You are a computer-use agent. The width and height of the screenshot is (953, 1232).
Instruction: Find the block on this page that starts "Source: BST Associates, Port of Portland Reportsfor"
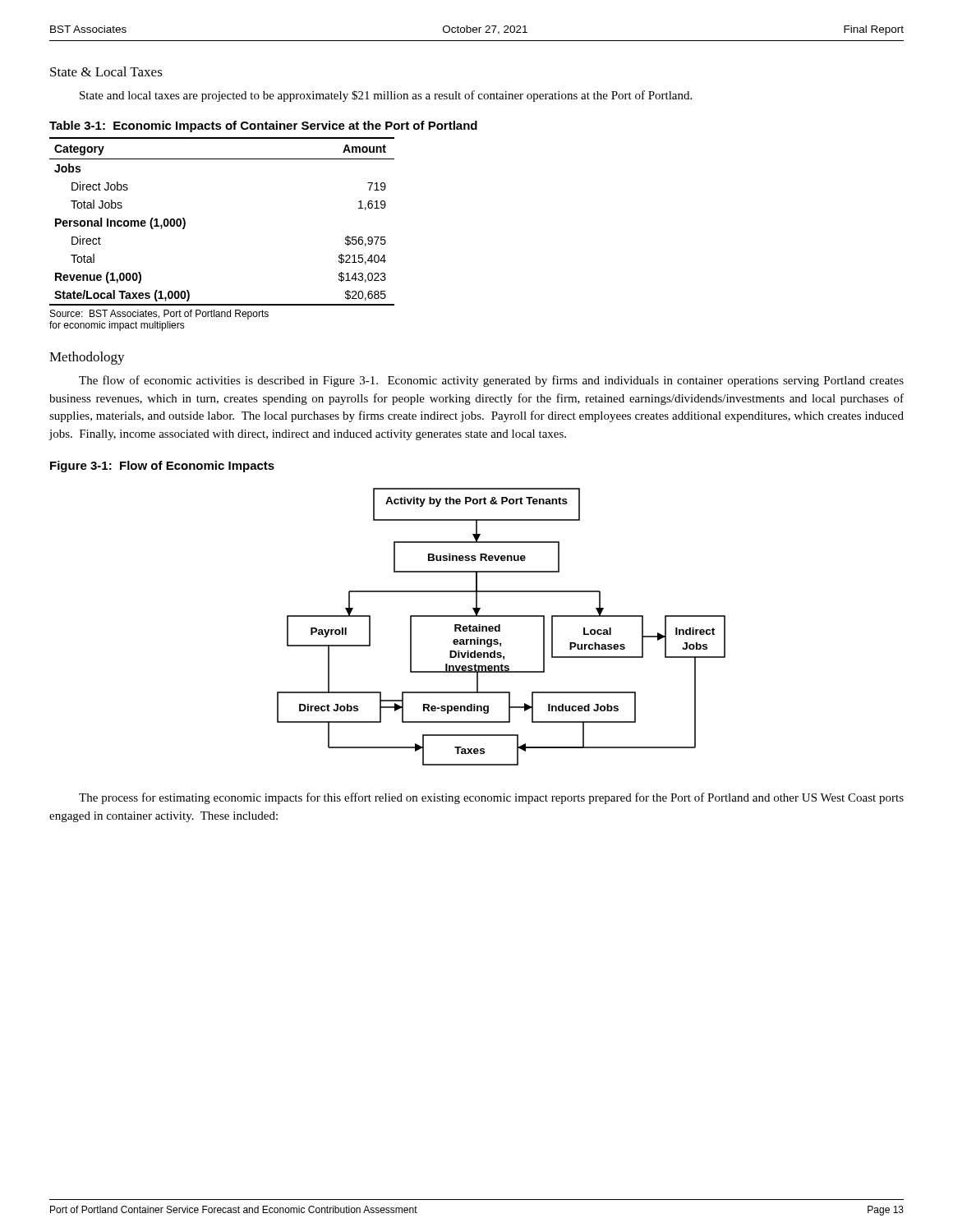coord(159,319)
